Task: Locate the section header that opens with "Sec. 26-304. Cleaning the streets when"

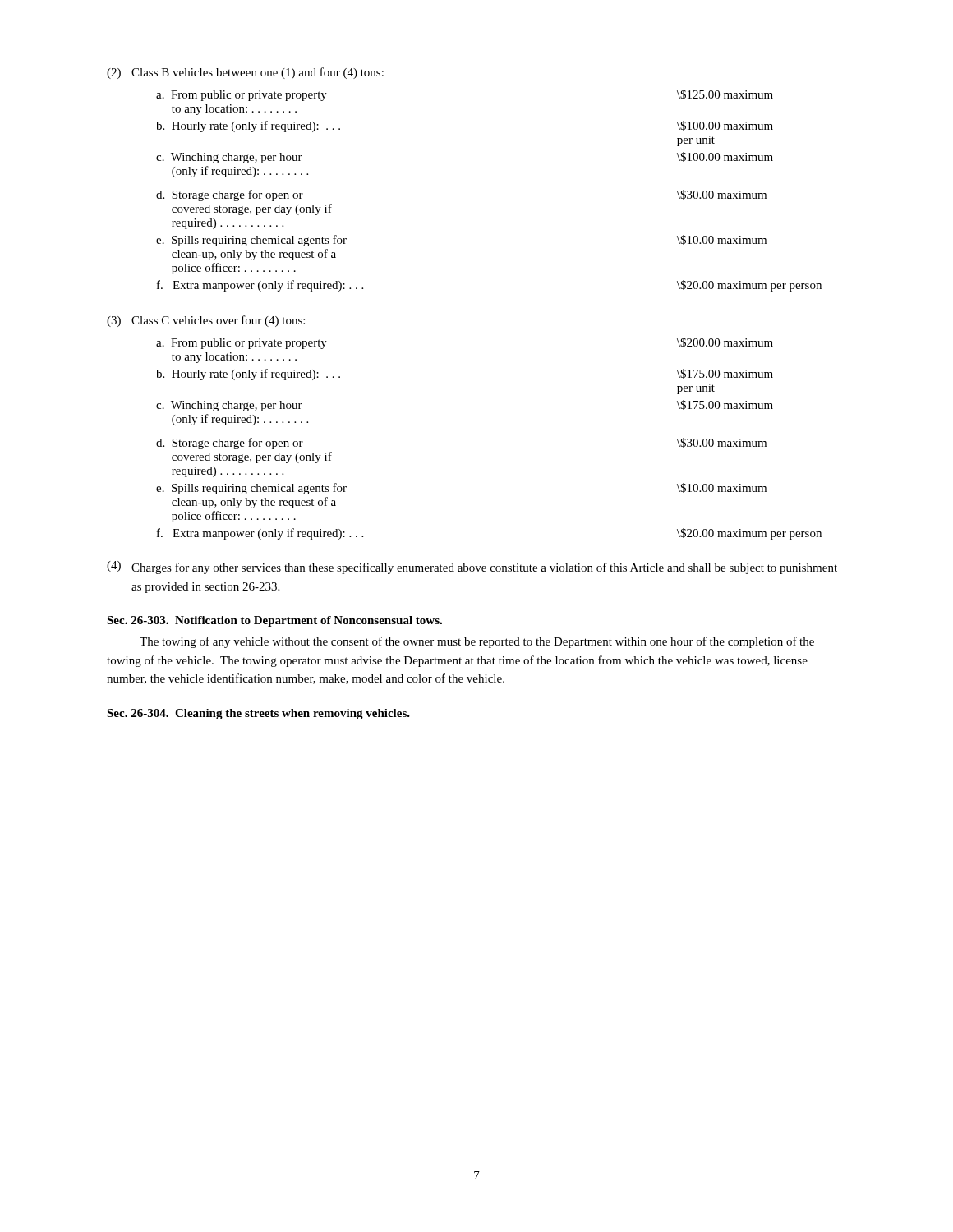Action: [x=258, y=713]
